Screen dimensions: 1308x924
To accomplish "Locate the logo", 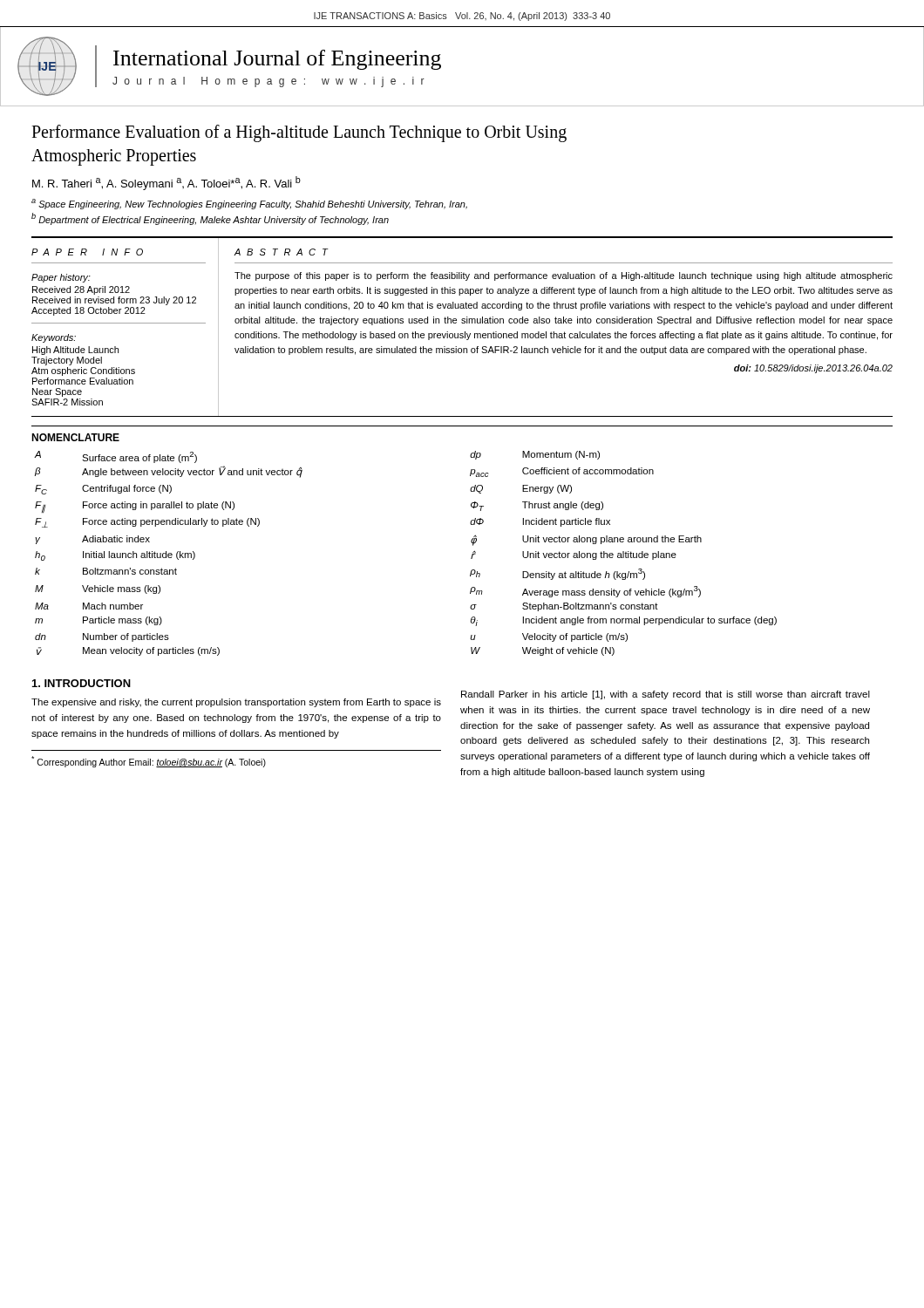I will tap(47, 66).
